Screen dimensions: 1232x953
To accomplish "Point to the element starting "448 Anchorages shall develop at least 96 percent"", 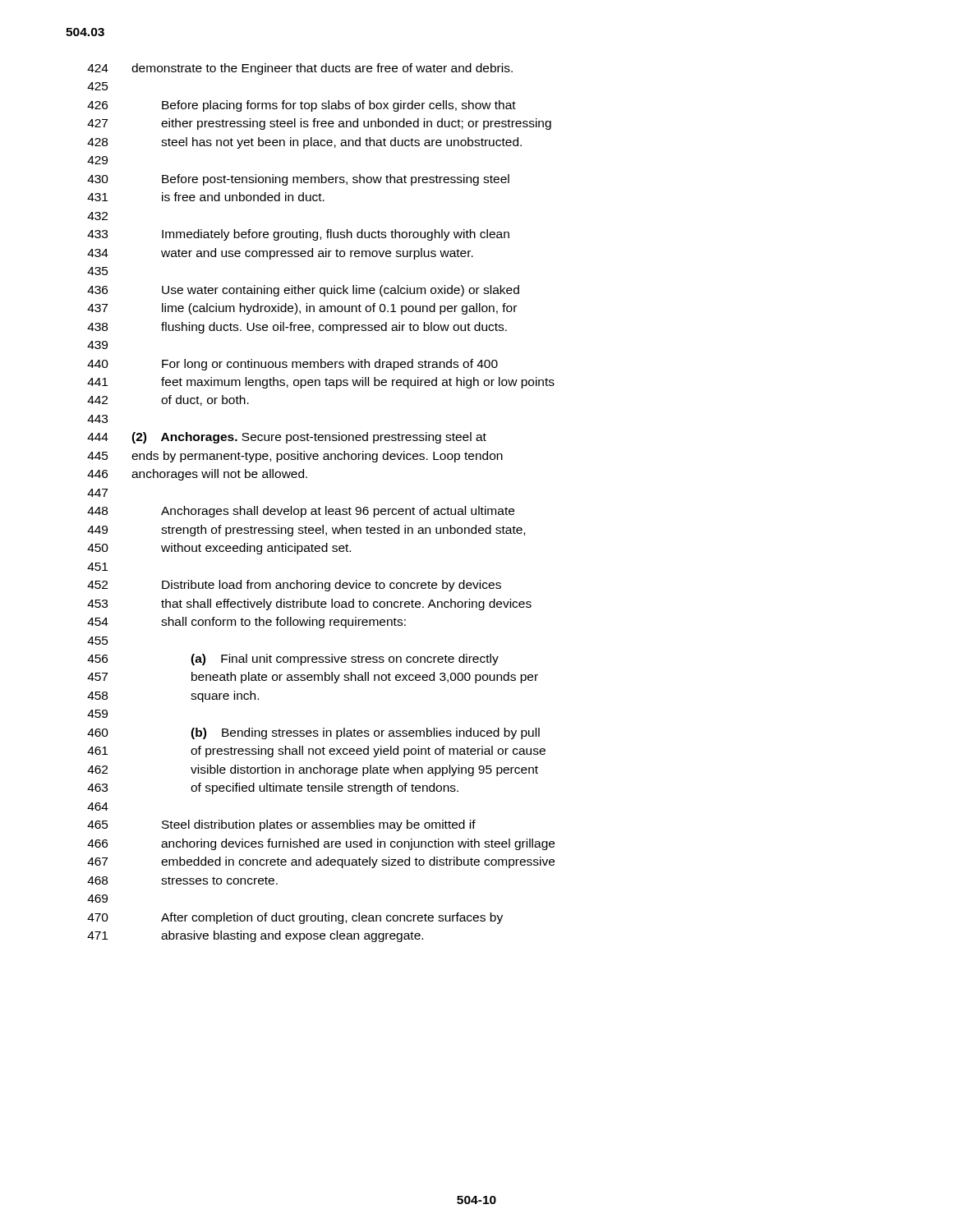I will [x=476, y=511].
